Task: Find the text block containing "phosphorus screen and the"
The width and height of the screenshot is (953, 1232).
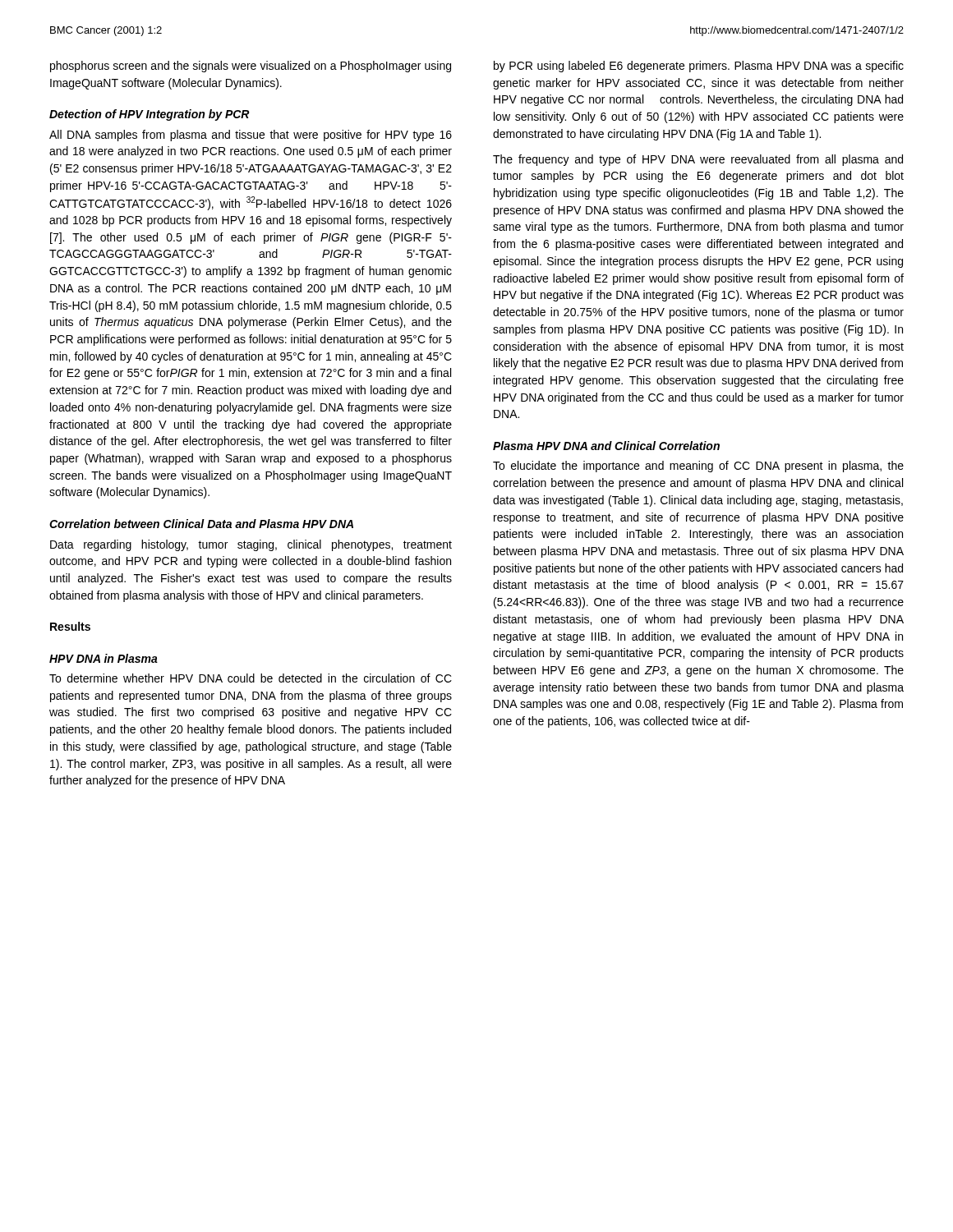Action: (251, 75)
